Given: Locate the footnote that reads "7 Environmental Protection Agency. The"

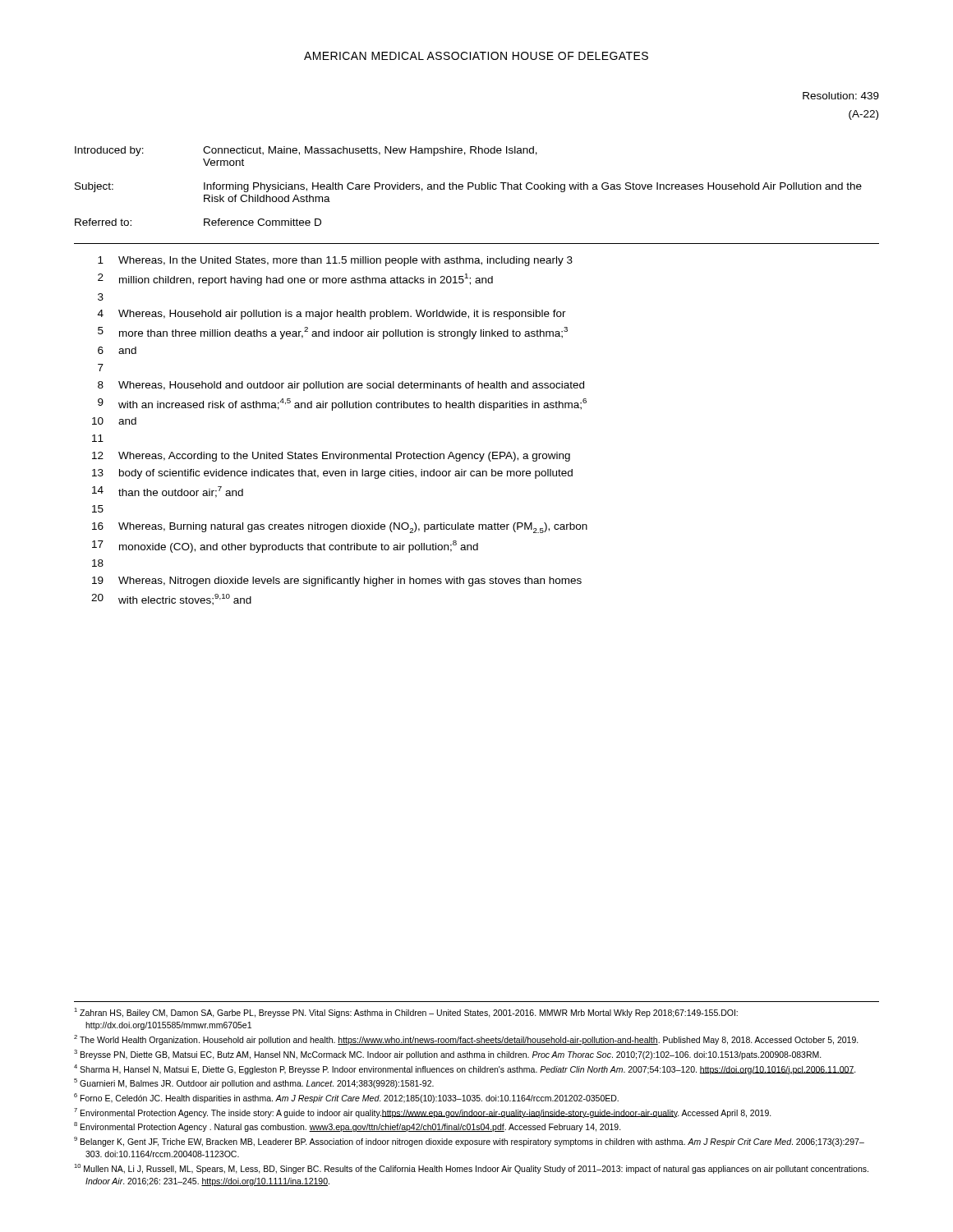Looking at the screenshot, I should (423, 1112).
